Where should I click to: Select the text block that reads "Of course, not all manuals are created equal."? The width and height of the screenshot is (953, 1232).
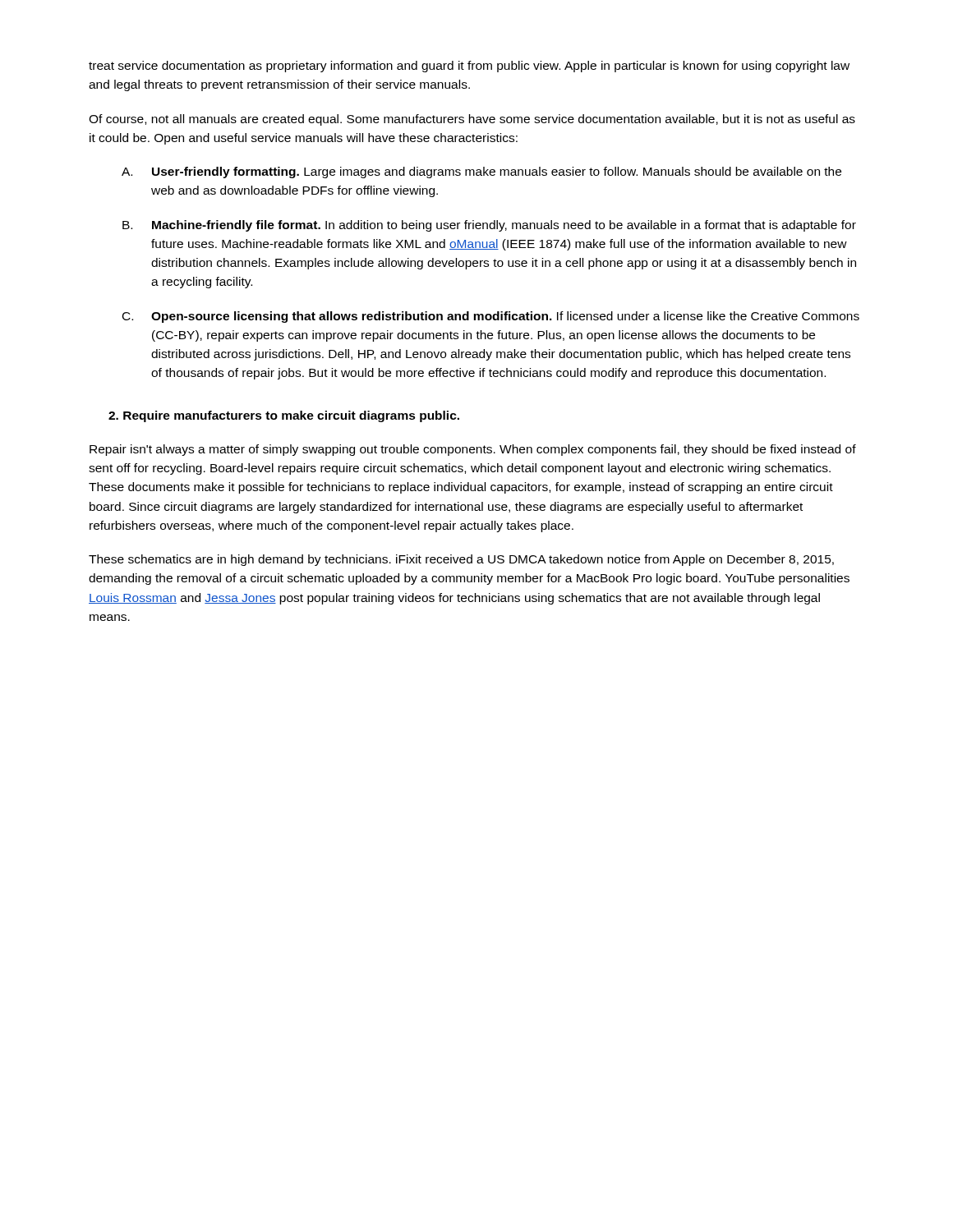472,128
